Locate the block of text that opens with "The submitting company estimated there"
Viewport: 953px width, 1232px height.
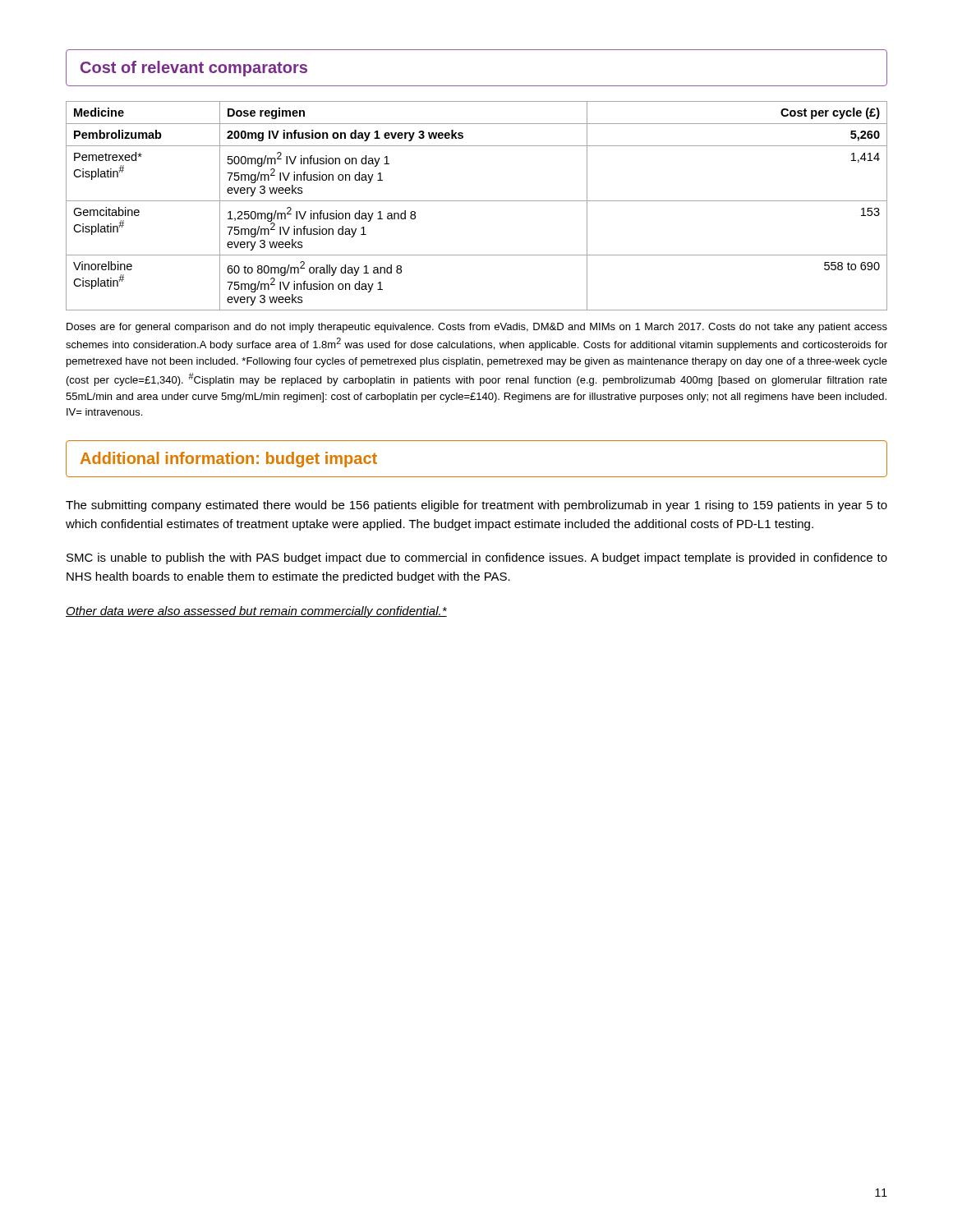476,514
